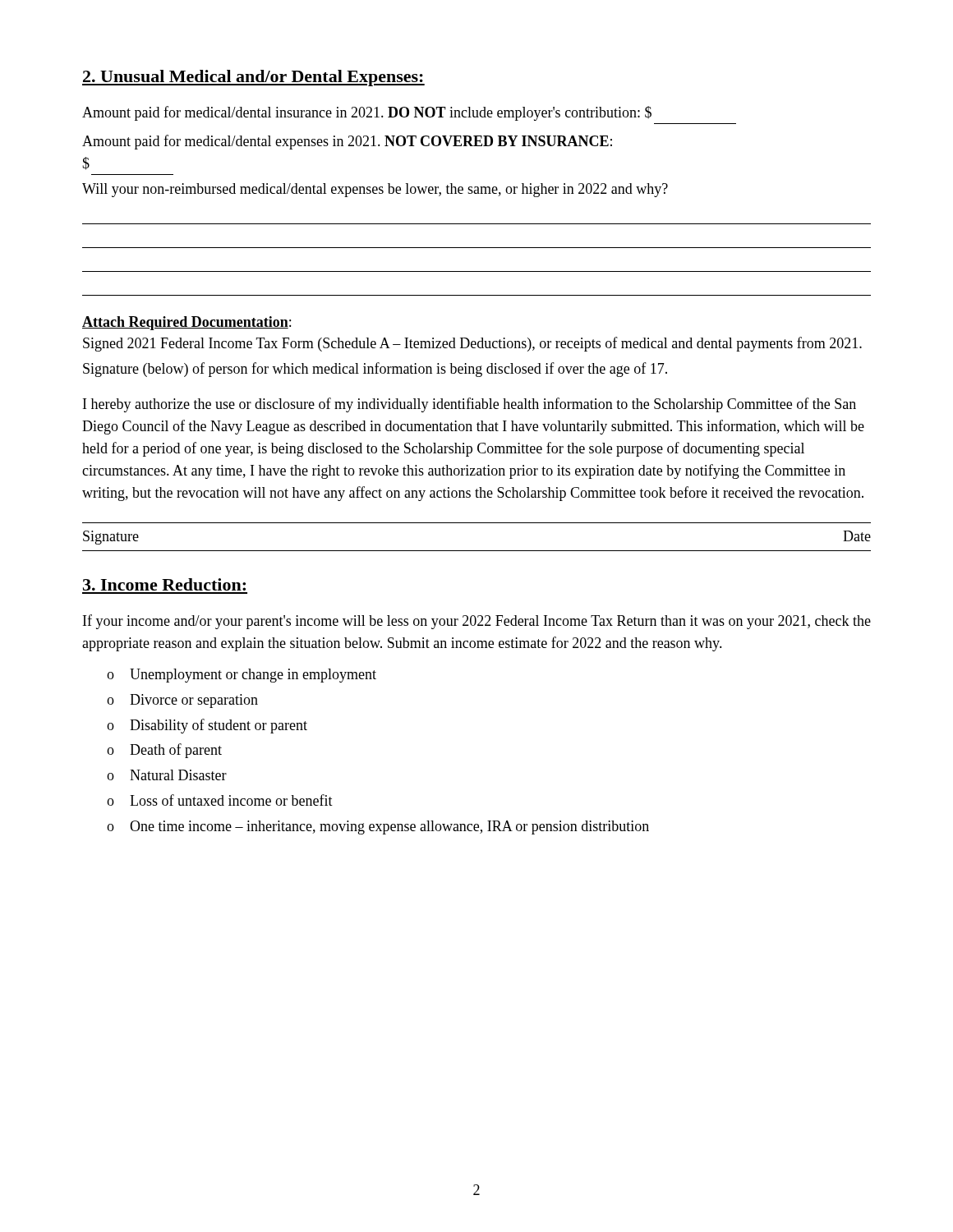Locate the list item that reads "oDivorce or separation"

182,700
